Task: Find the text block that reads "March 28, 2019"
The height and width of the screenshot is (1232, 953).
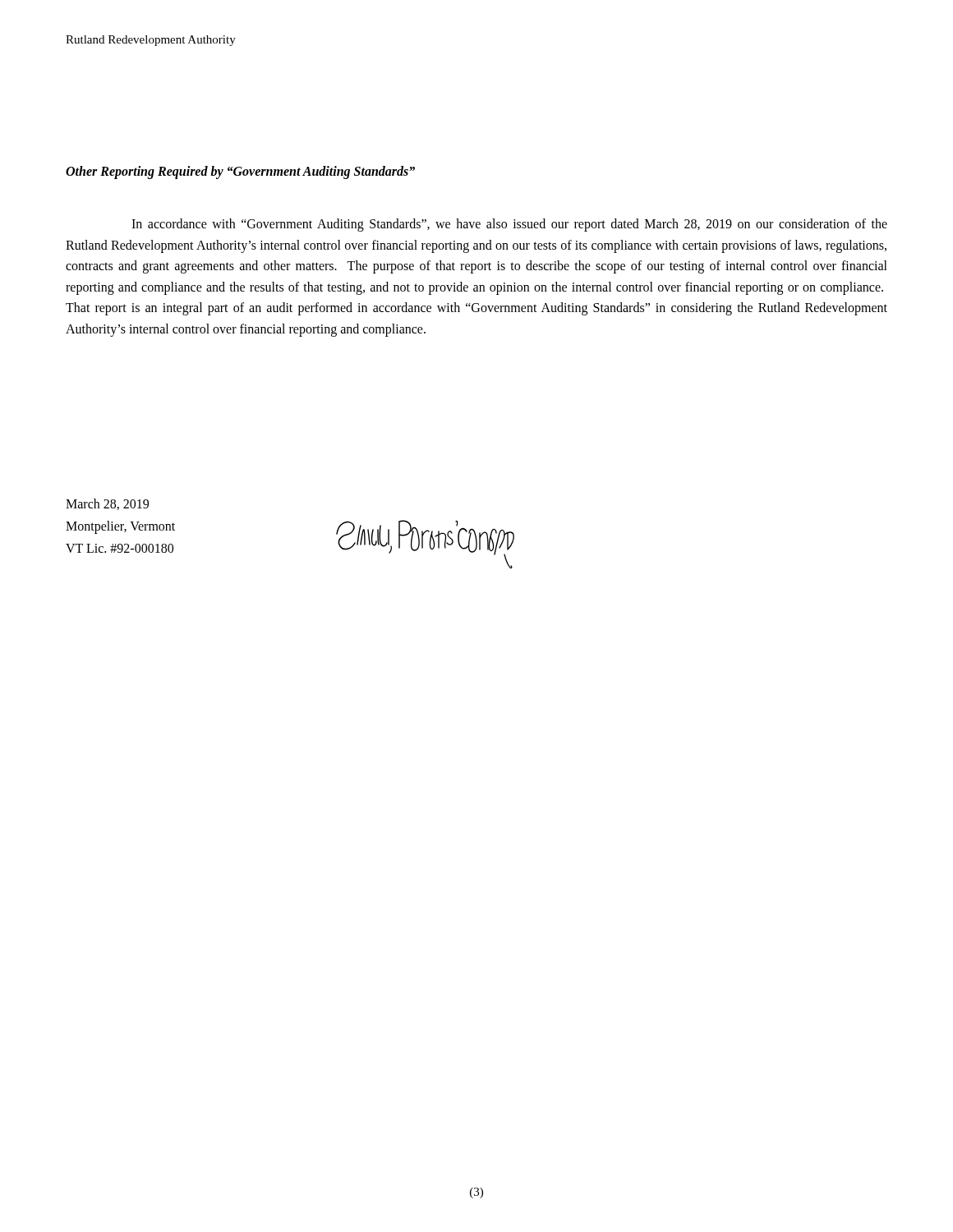Action: coord(120,526)
